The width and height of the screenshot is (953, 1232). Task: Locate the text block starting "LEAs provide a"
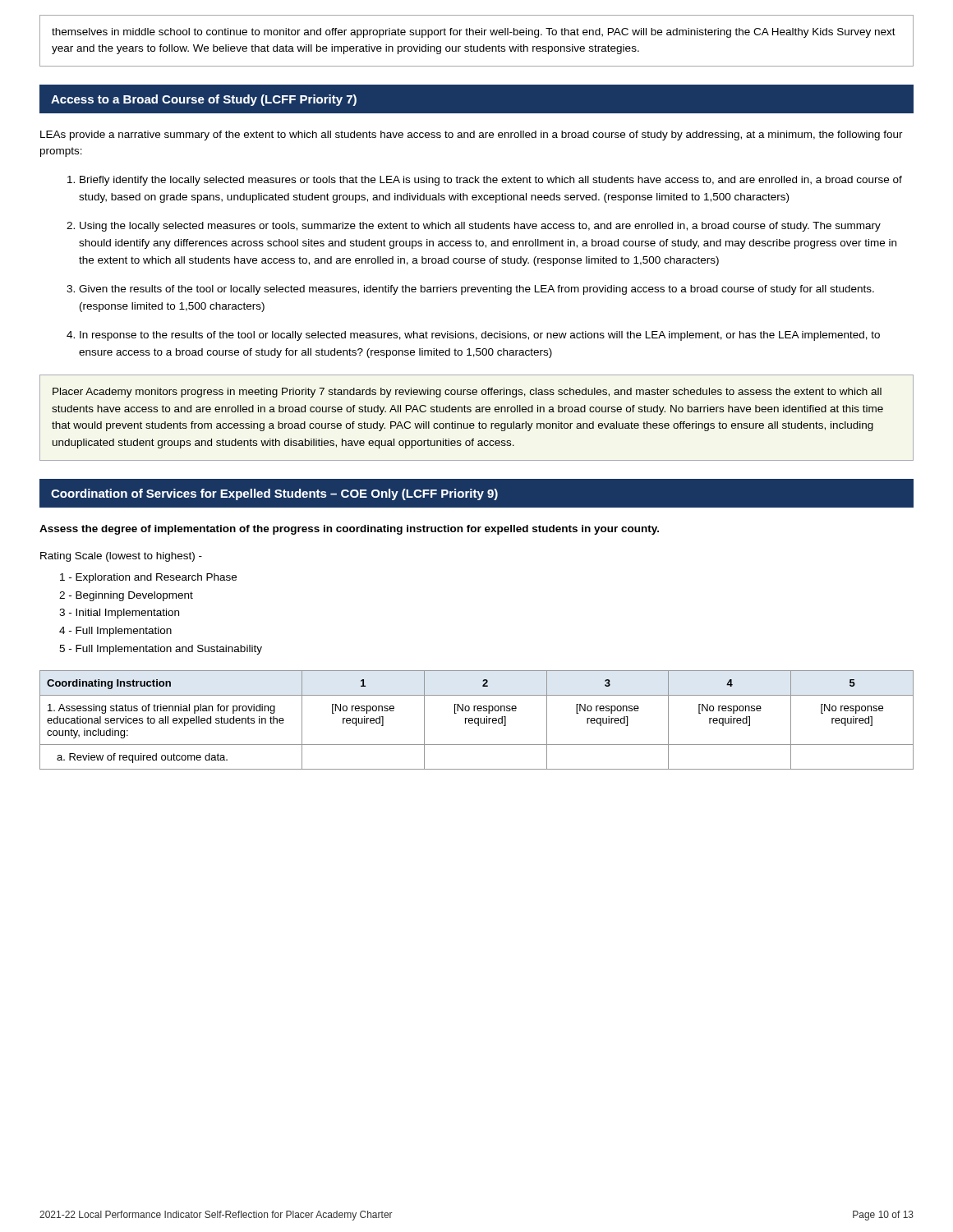(471, 142)
